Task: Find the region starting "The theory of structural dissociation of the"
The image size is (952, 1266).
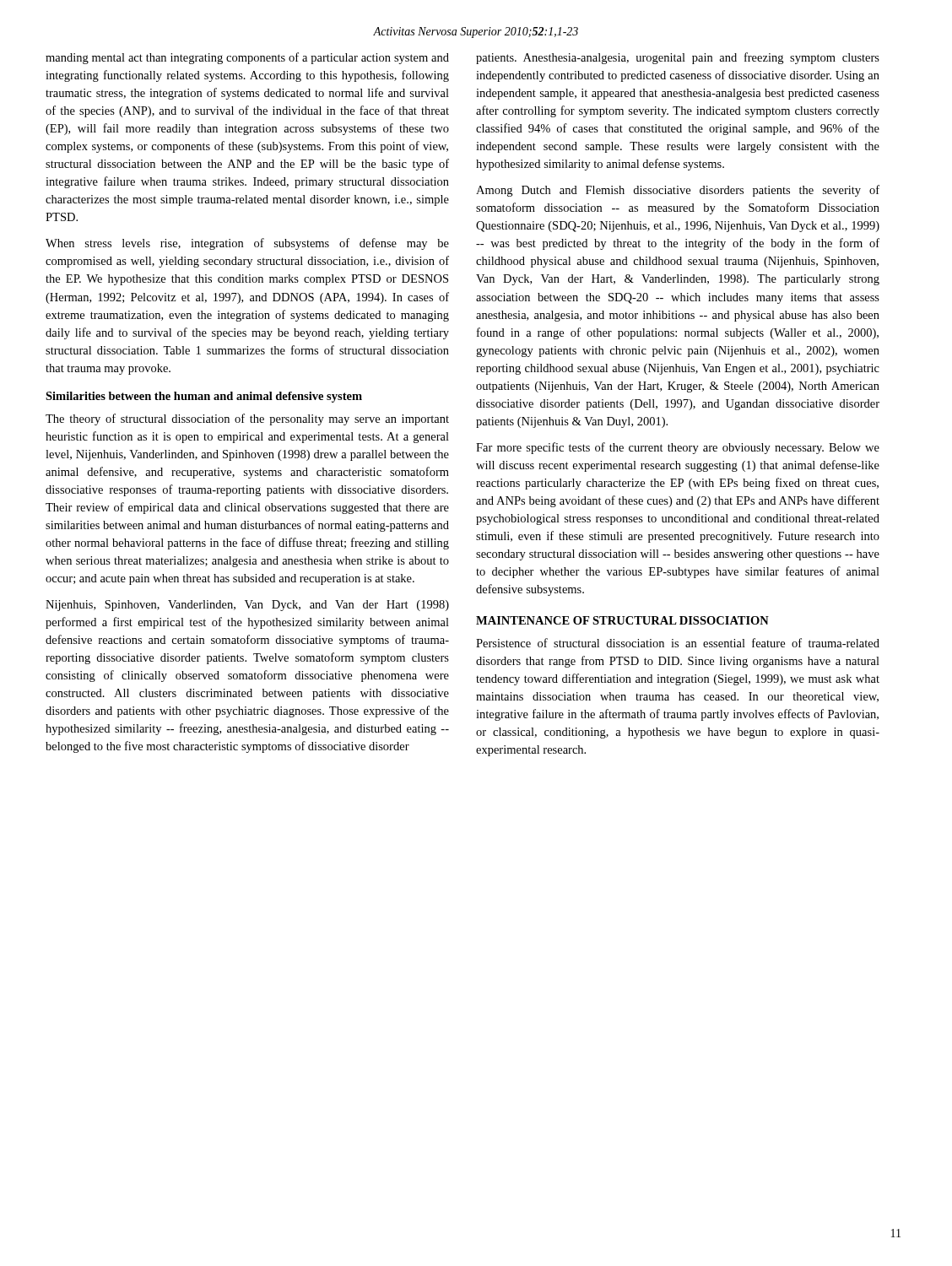Action: [x=247, y=498]
